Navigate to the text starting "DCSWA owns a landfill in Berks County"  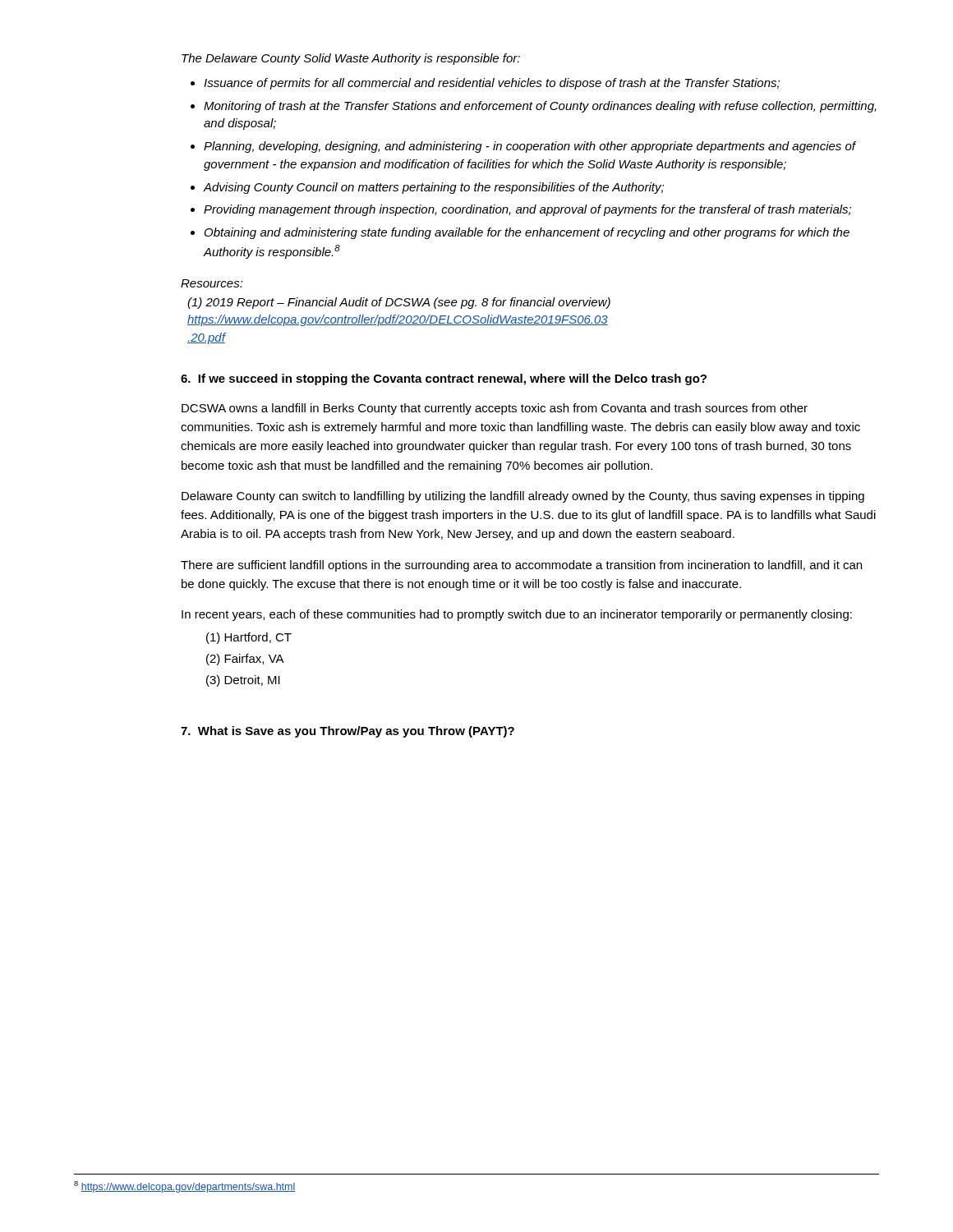[521, 436]
